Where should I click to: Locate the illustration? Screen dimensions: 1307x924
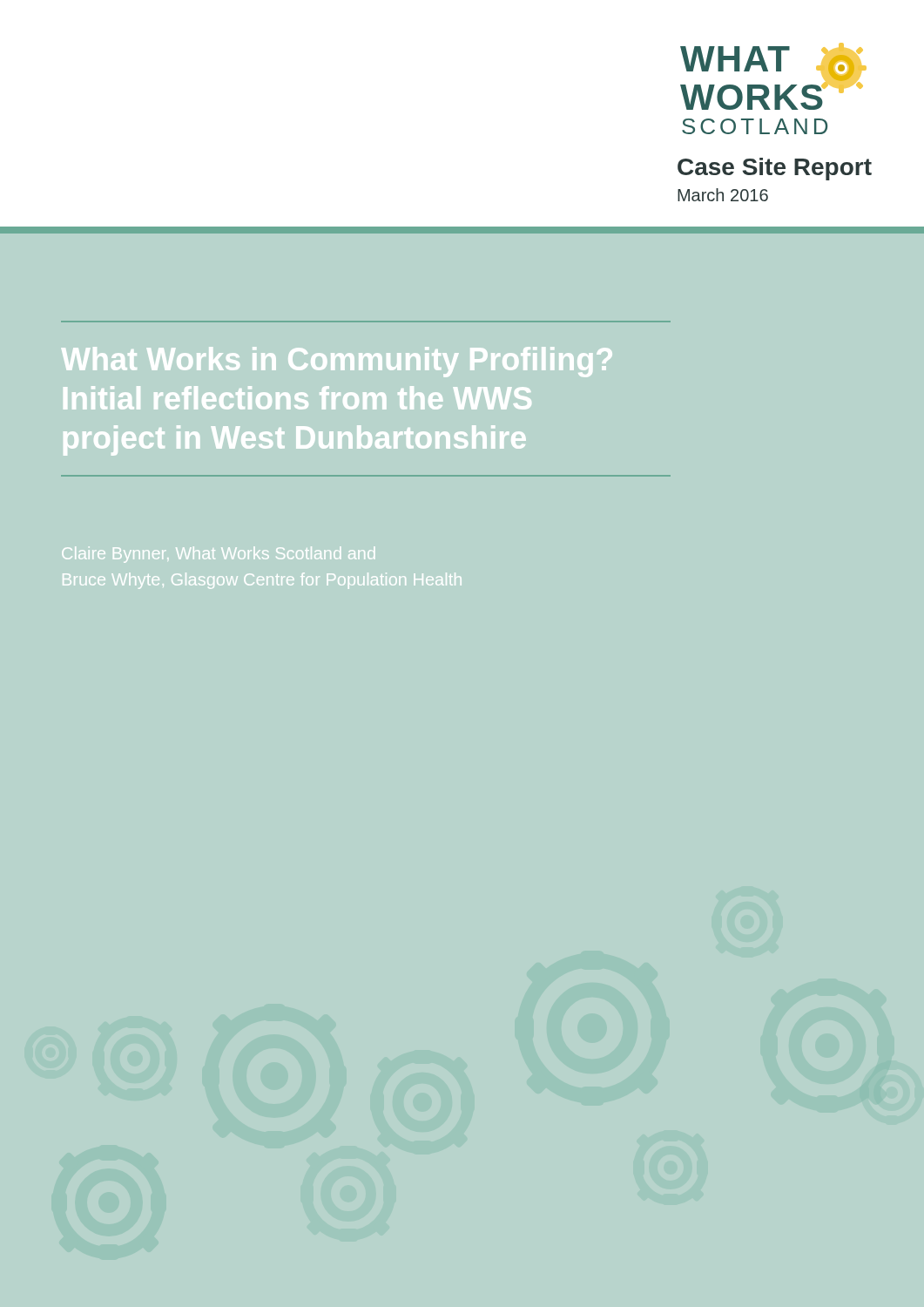(462, 1046)
